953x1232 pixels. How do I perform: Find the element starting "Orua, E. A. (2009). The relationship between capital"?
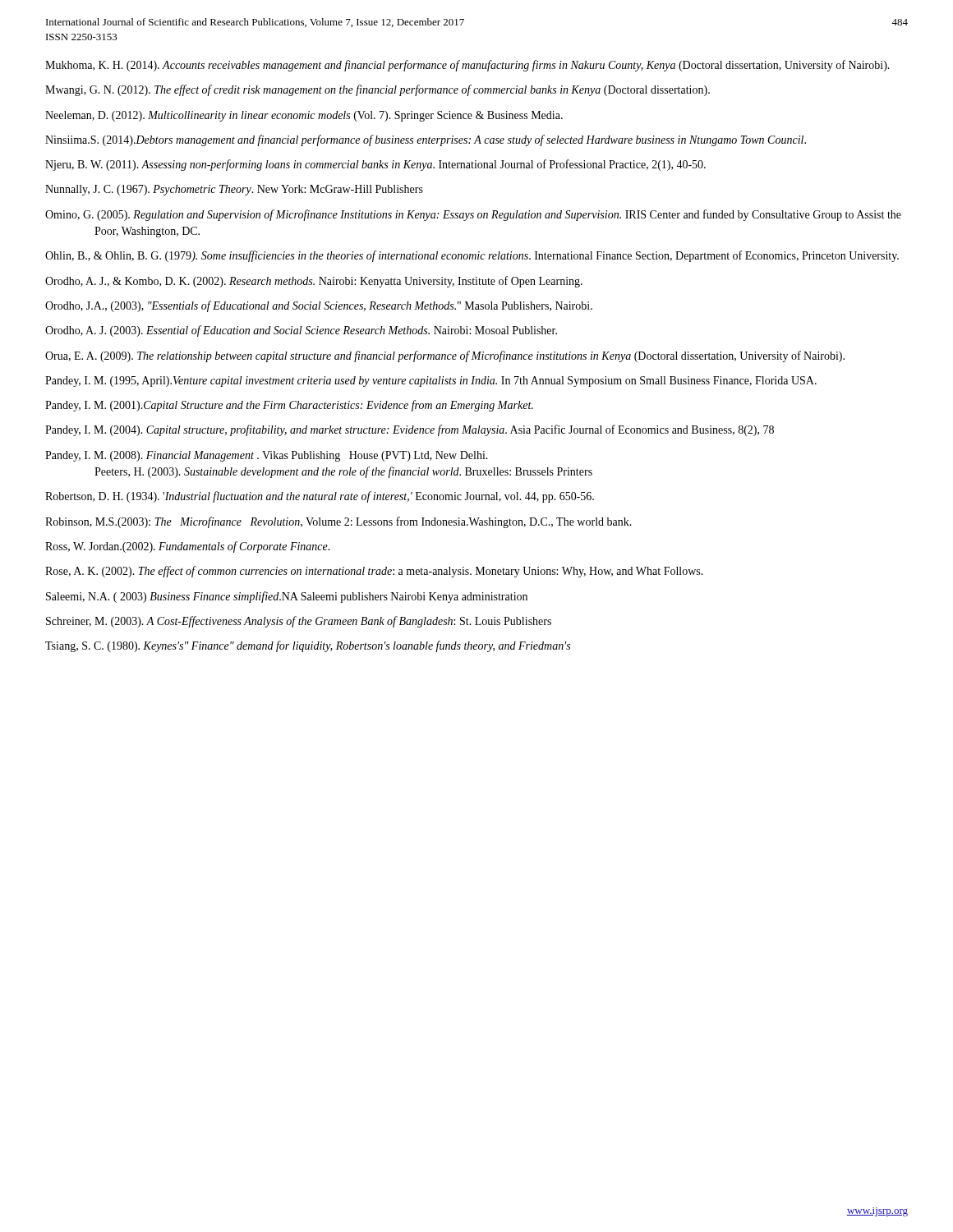coord(445,356)
